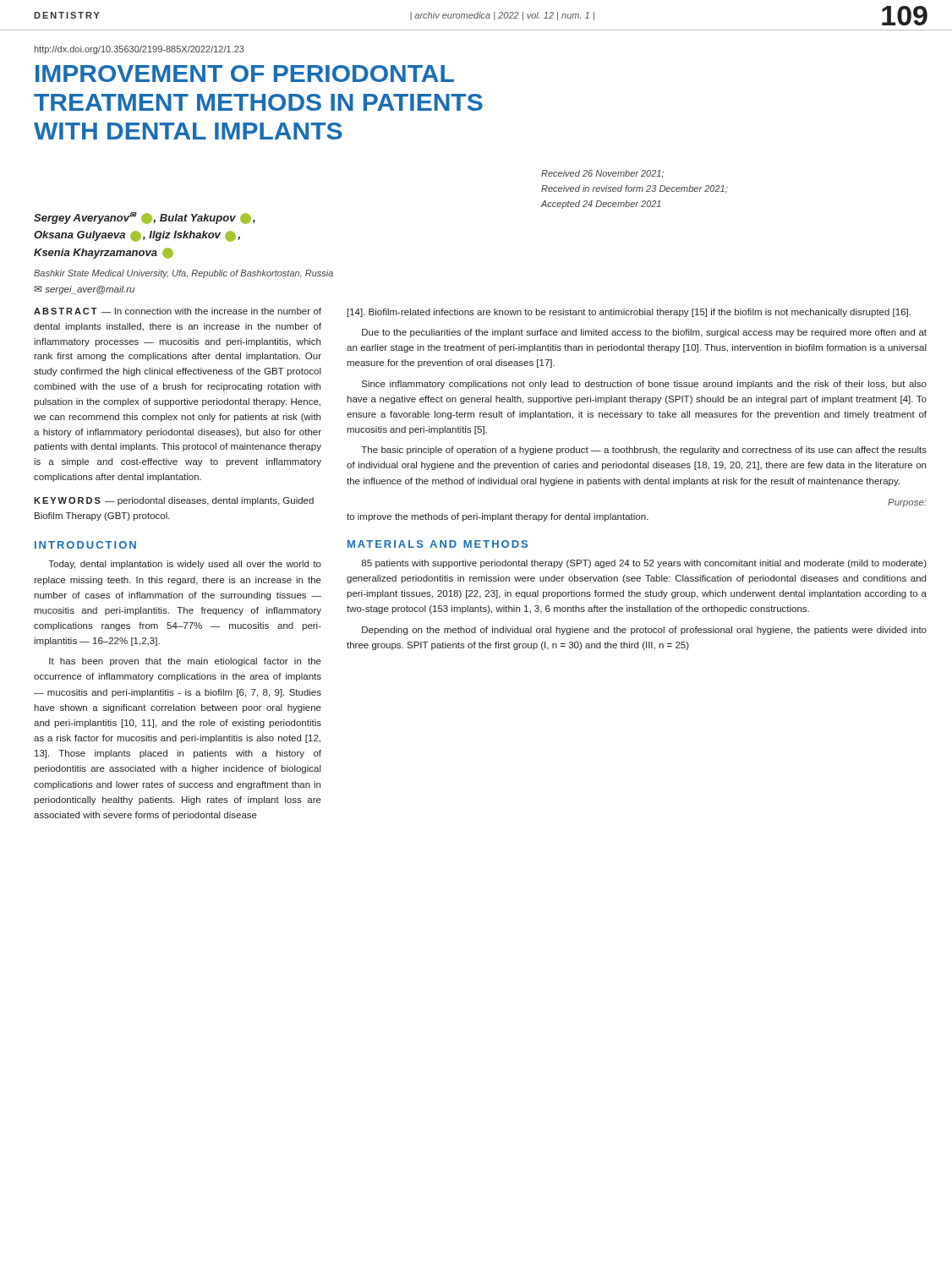
Task: Click on the passage starting "[14]. Biofilm-related infections are known to be resistant"
Action: coord(637,396)
